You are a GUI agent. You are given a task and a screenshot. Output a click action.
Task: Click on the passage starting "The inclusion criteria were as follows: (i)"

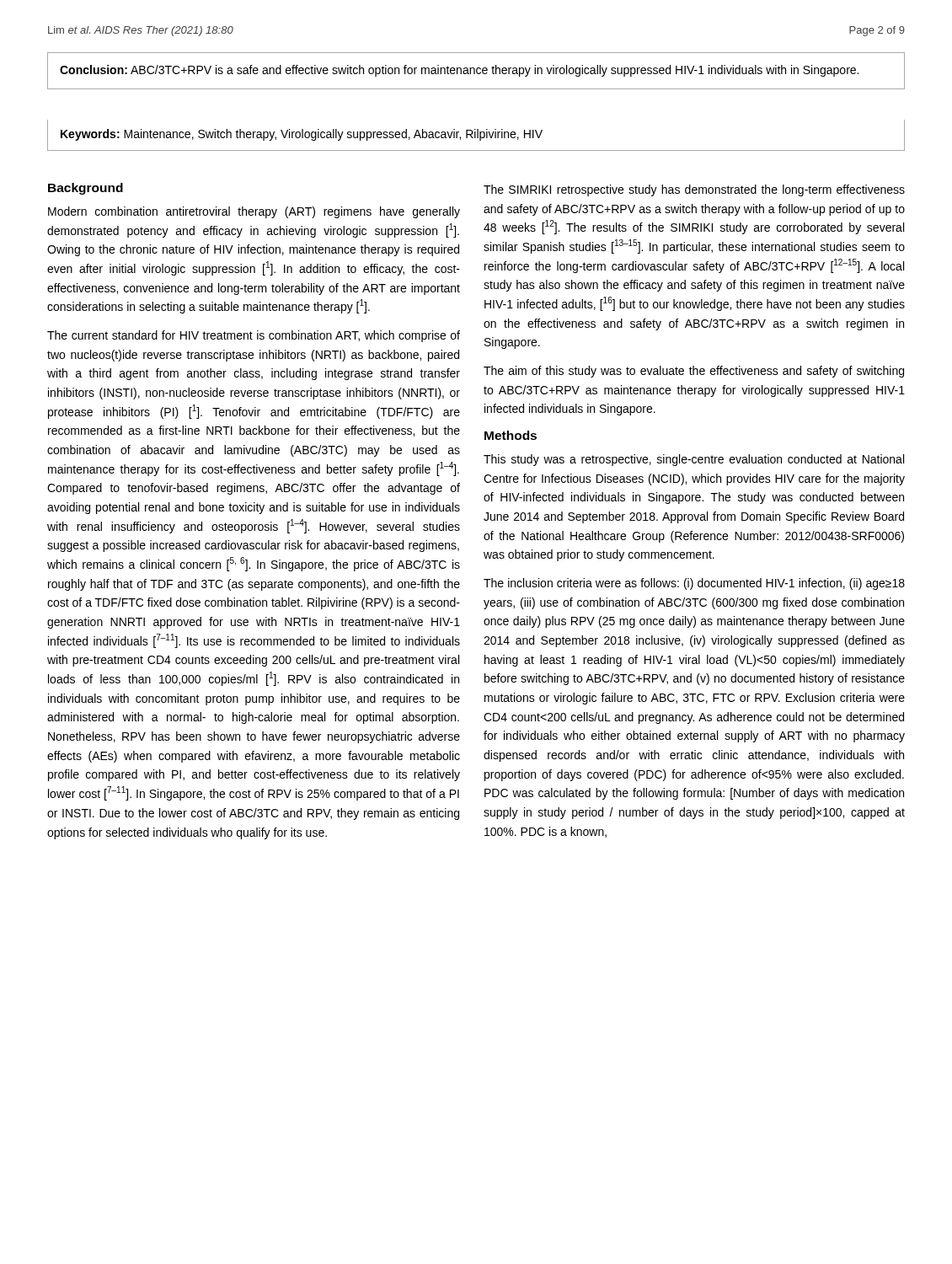[694, 707]
